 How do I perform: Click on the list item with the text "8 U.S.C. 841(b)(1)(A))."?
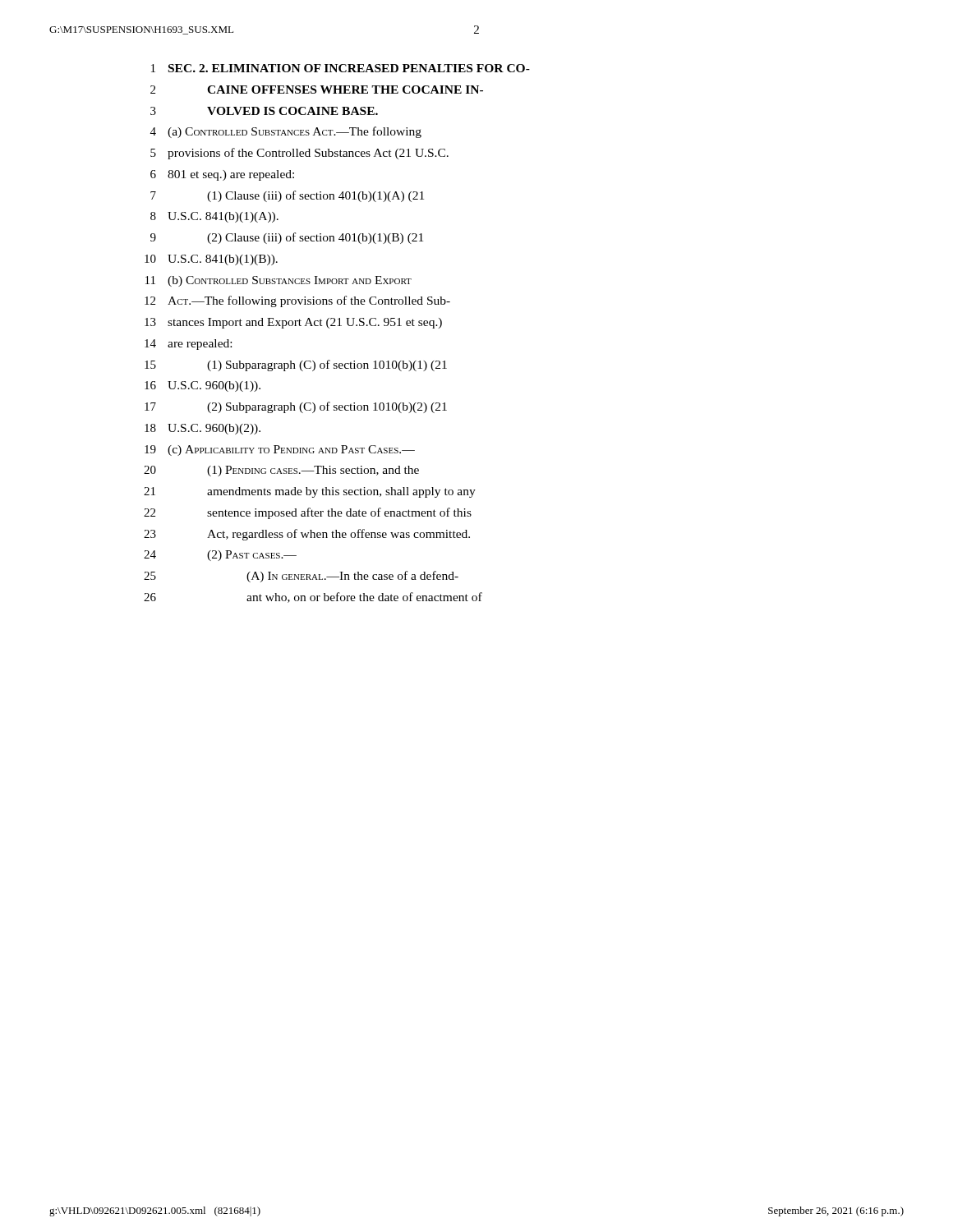click(x=200, y=216)
